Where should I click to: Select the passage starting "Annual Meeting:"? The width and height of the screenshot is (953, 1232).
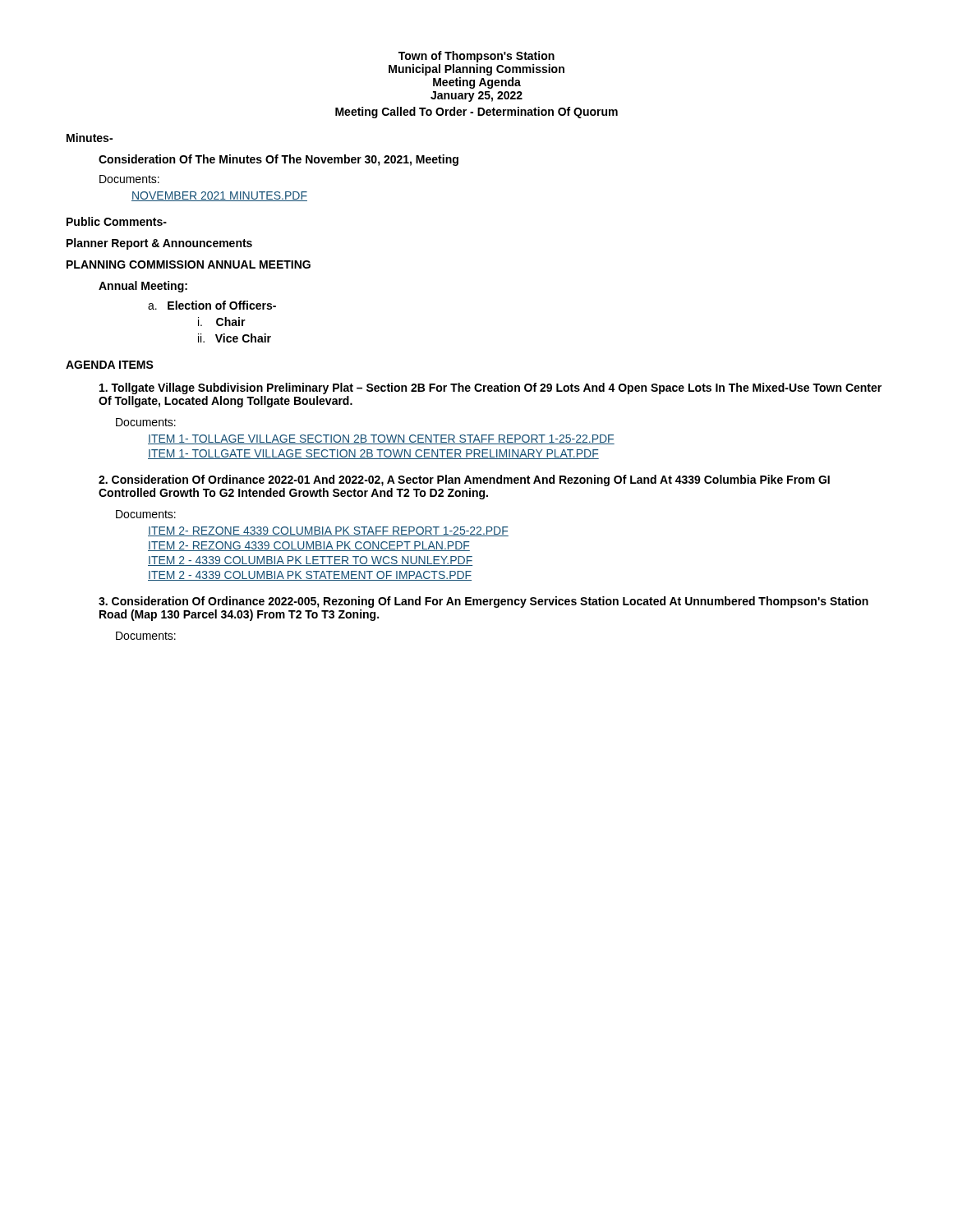coord(143,286)
